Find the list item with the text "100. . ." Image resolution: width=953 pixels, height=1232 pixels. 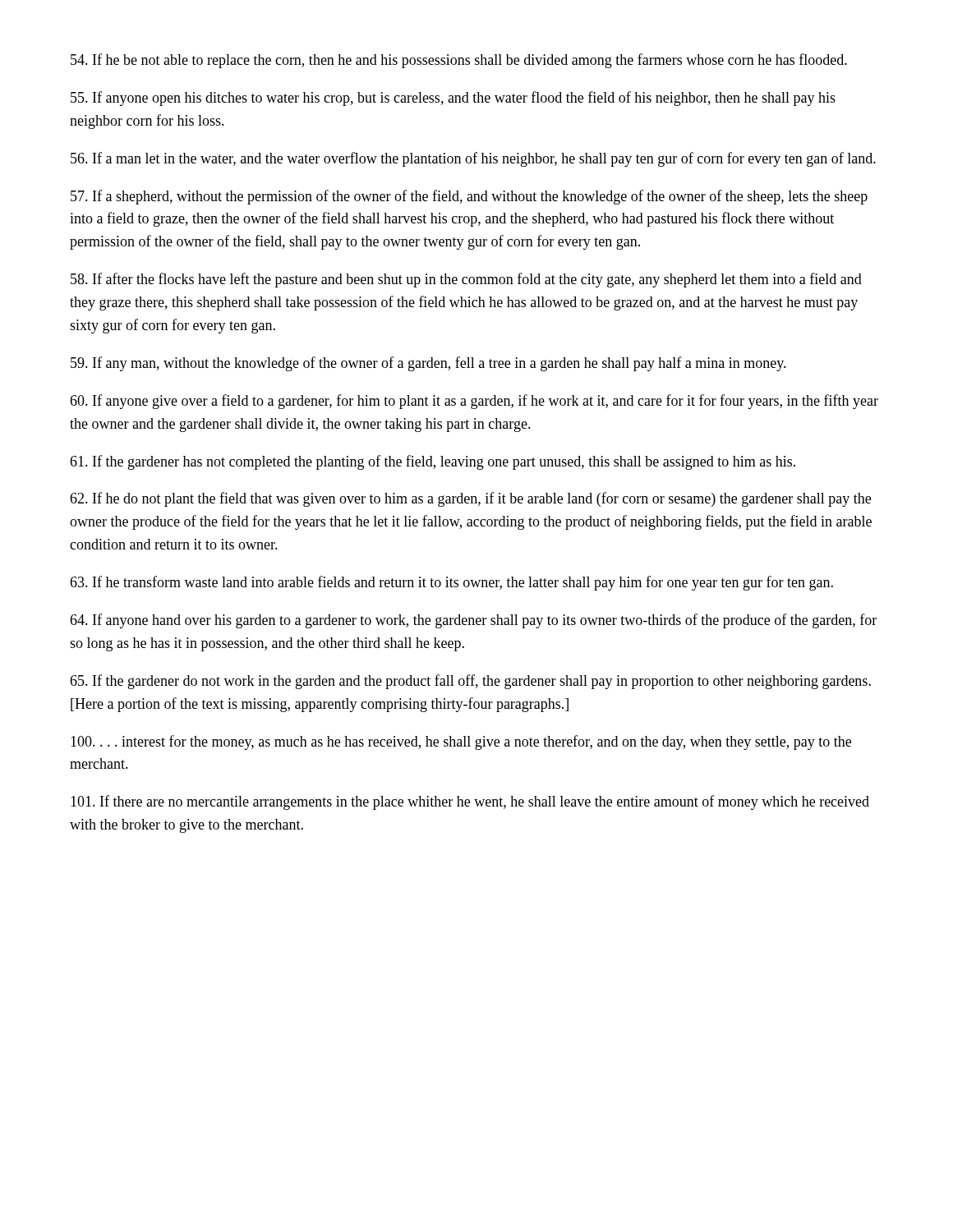pyautogui.click(x=461, y=753)
